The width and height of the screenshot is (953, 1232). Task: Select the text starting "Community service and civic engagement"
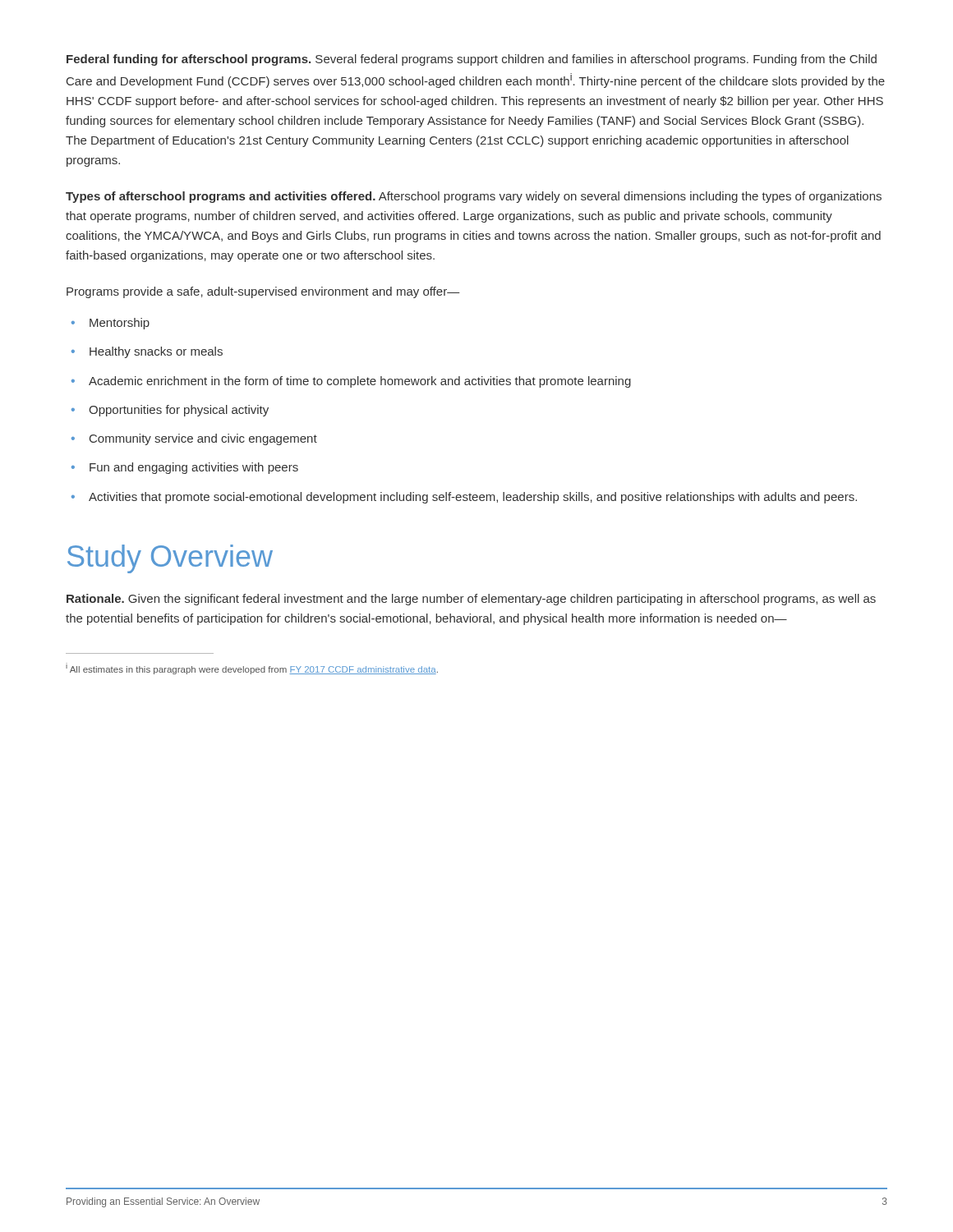[x=194, y=439]
